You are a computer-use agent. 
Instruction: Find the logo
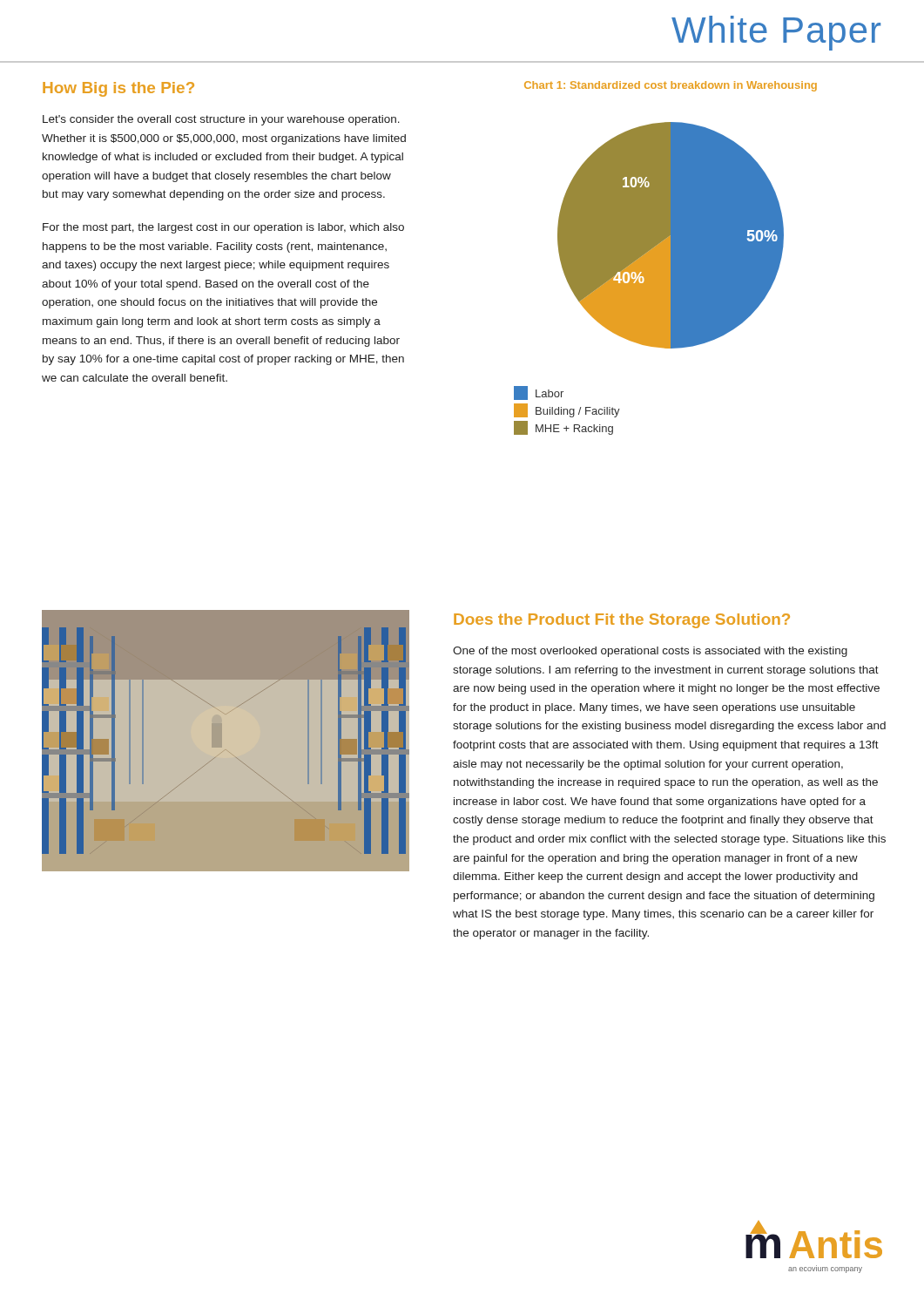[x=813, y=1249]
